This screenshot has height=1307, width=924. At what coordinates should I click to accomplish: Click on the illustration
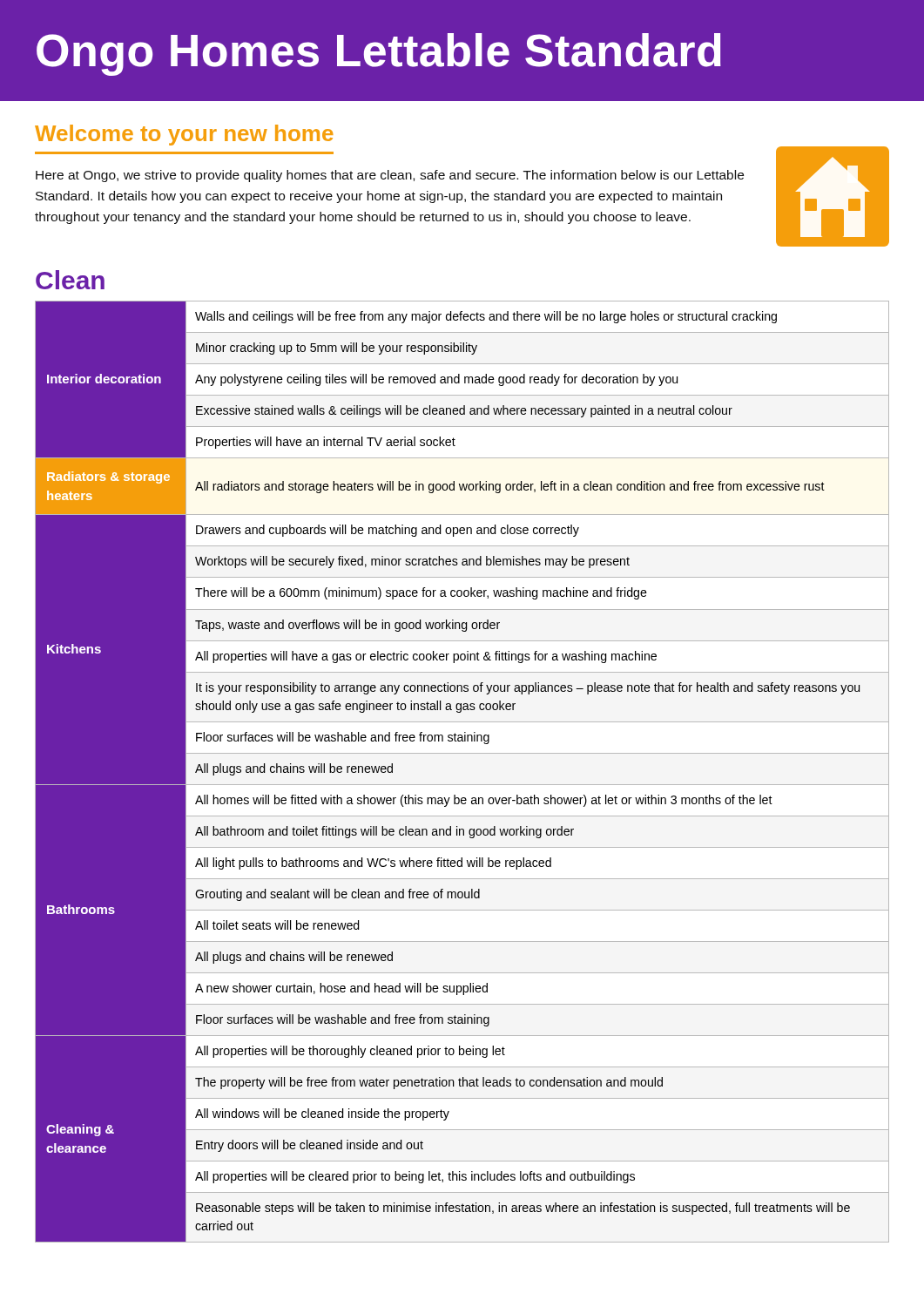tap(833, 198)
